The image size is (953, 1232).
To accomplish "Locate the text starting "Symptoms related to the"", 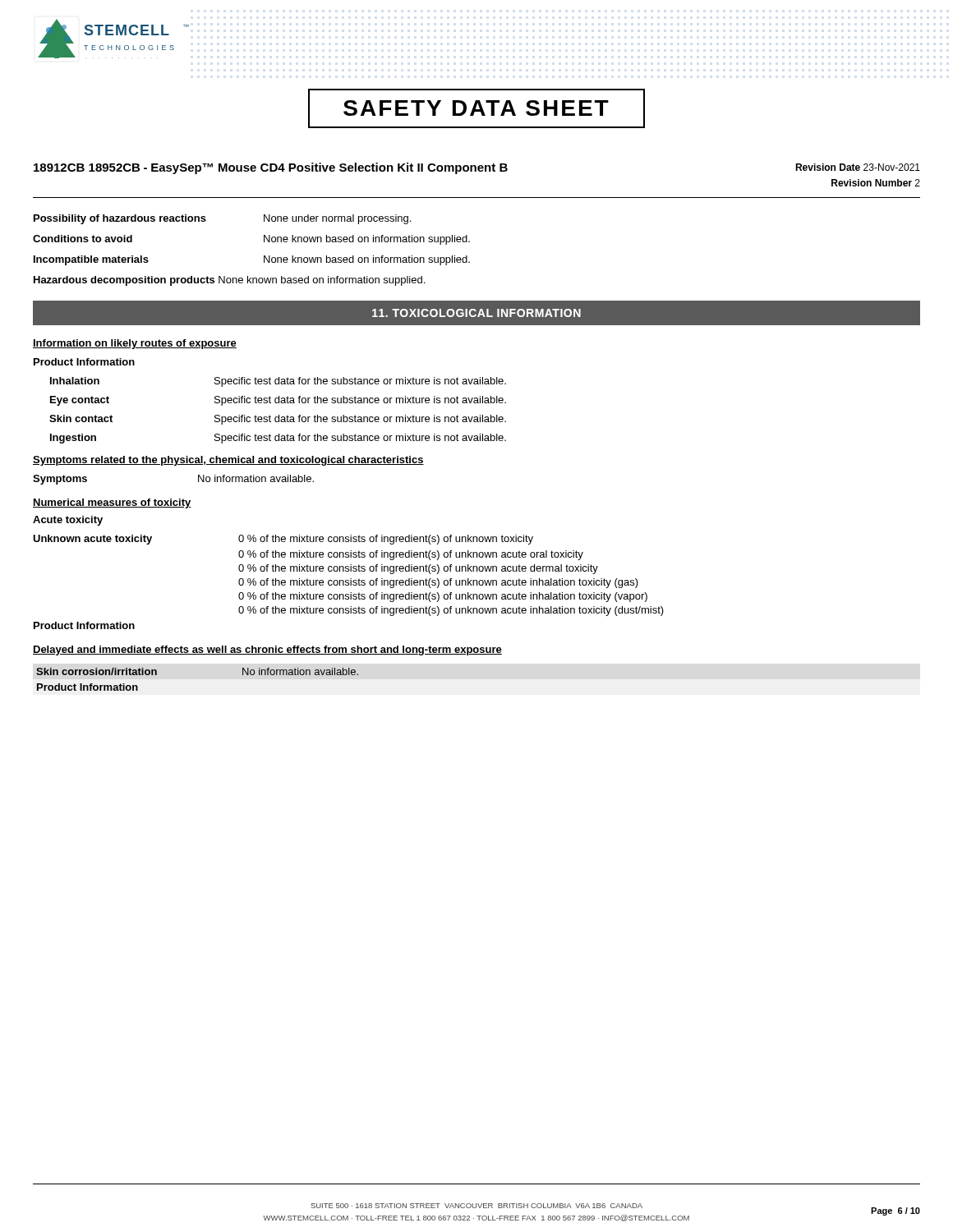I will 228,460.
